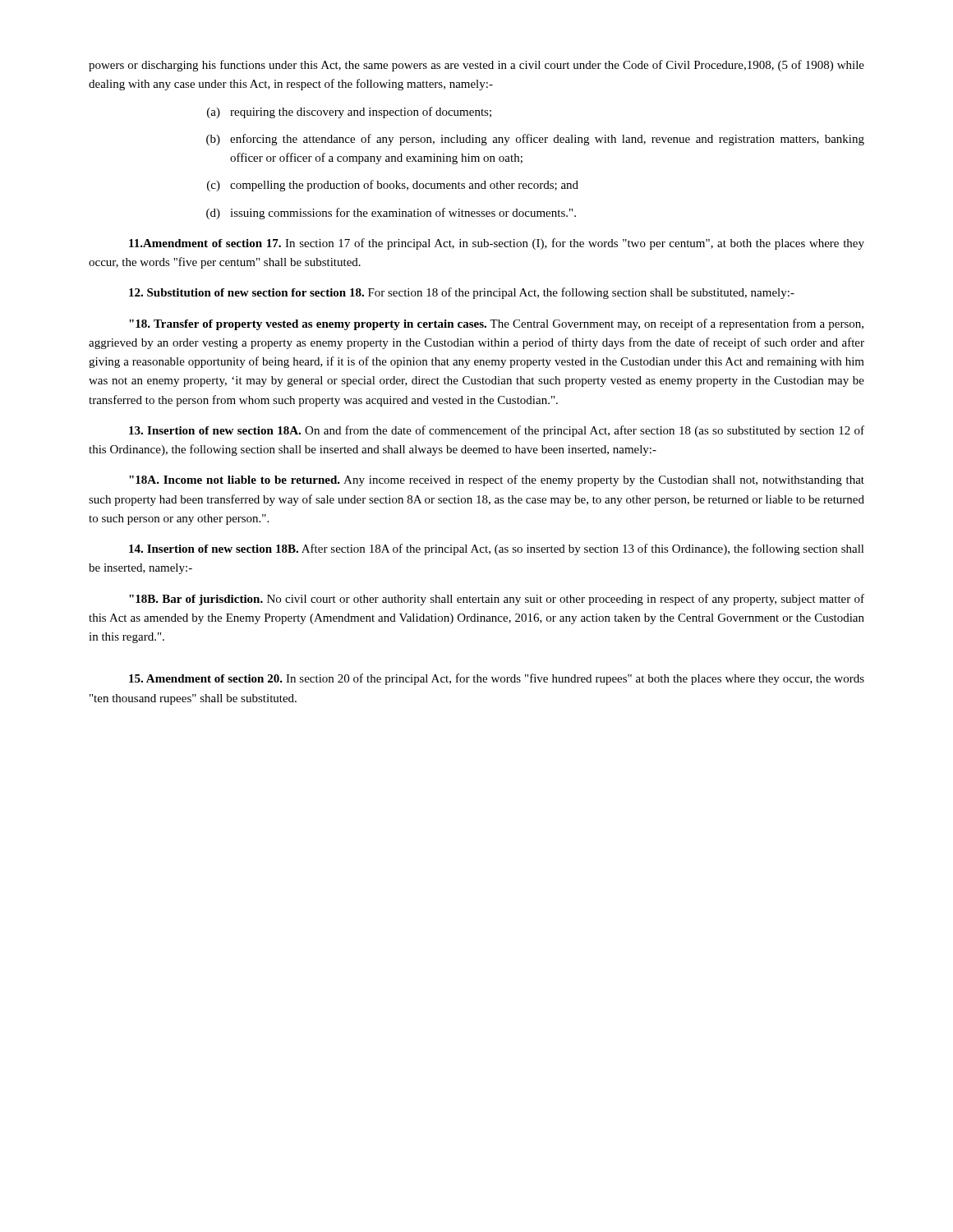Click the passage that begins "(b) enforcing the"
953x1232 pixels.
[x=521, y=149]
